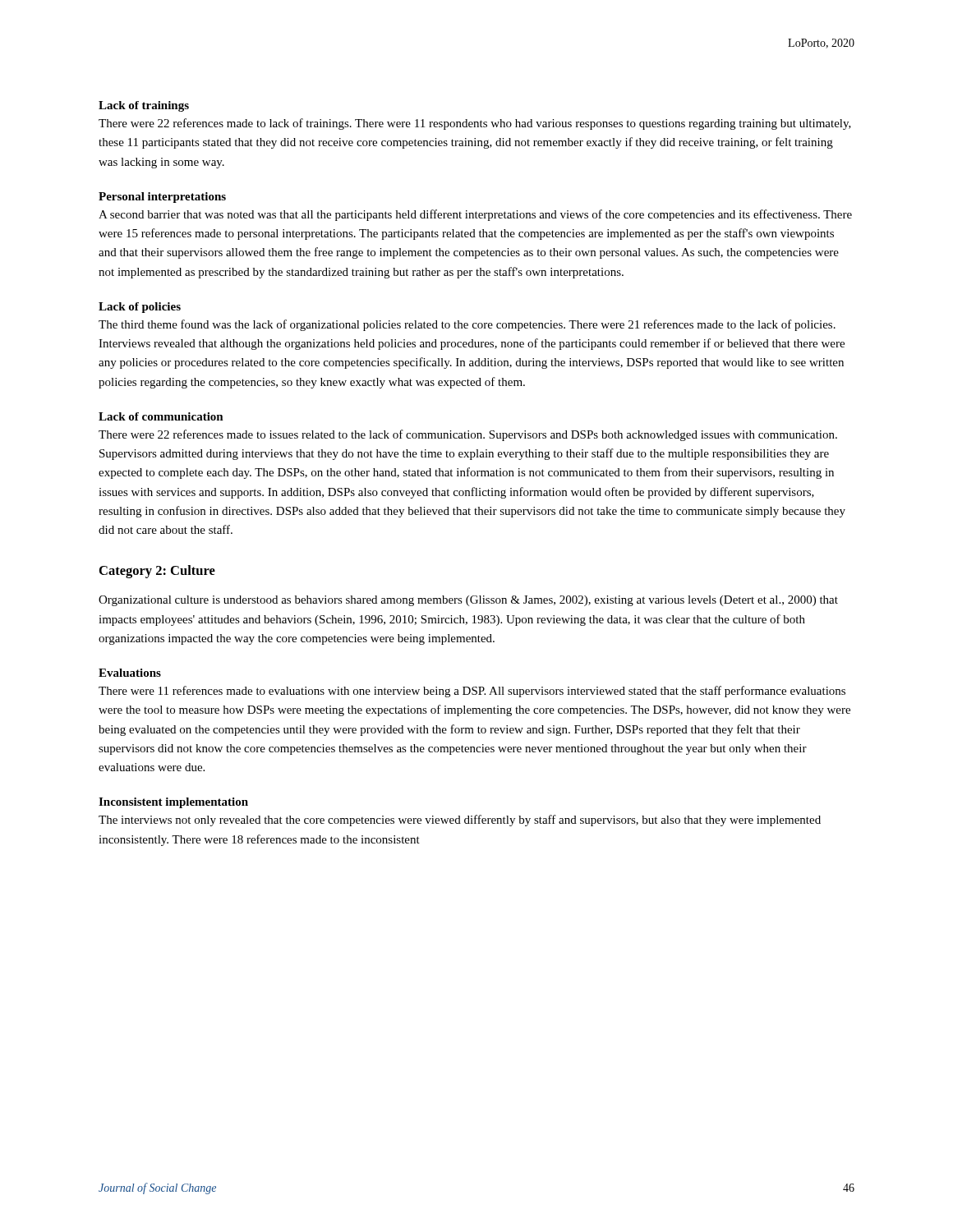Navigate to the text starting "Personal interpretations"

162,196
